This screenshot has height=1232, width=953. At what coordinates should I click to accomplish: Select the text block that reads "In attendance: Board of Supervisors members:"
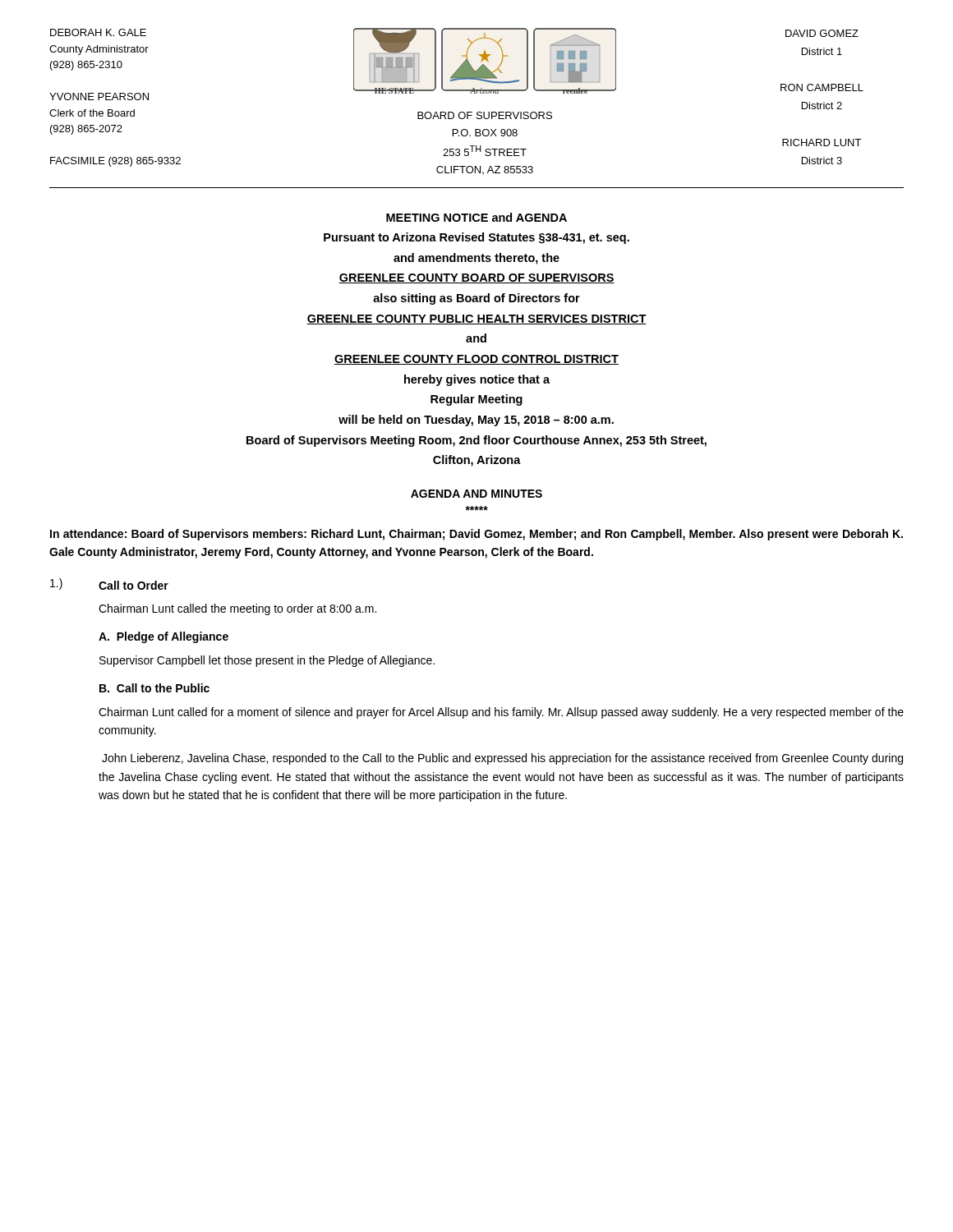[476, 543]
